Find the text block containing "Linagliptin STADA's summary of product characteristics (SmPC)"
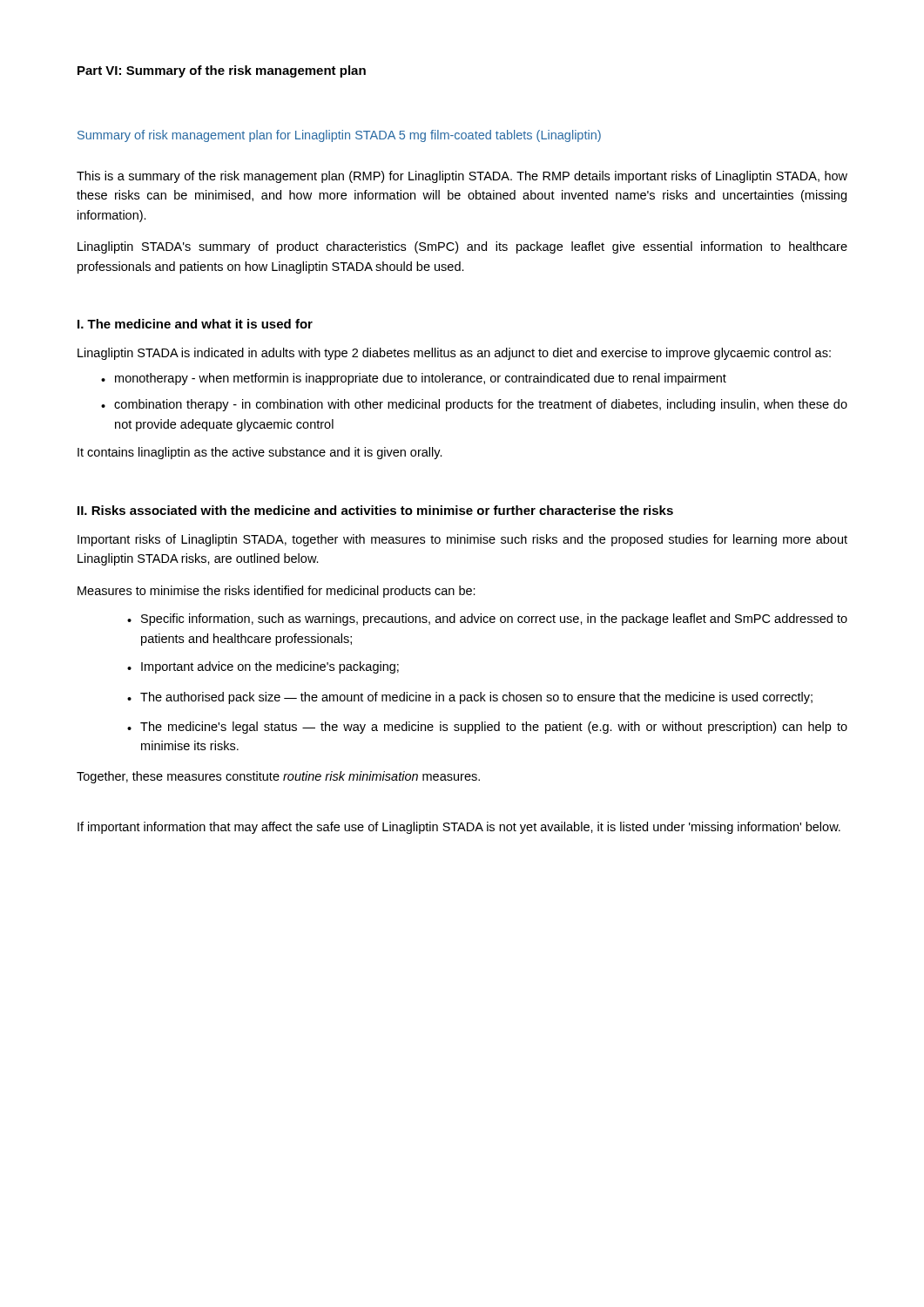Screen dimensions: 1307x924 click(462, 257)
